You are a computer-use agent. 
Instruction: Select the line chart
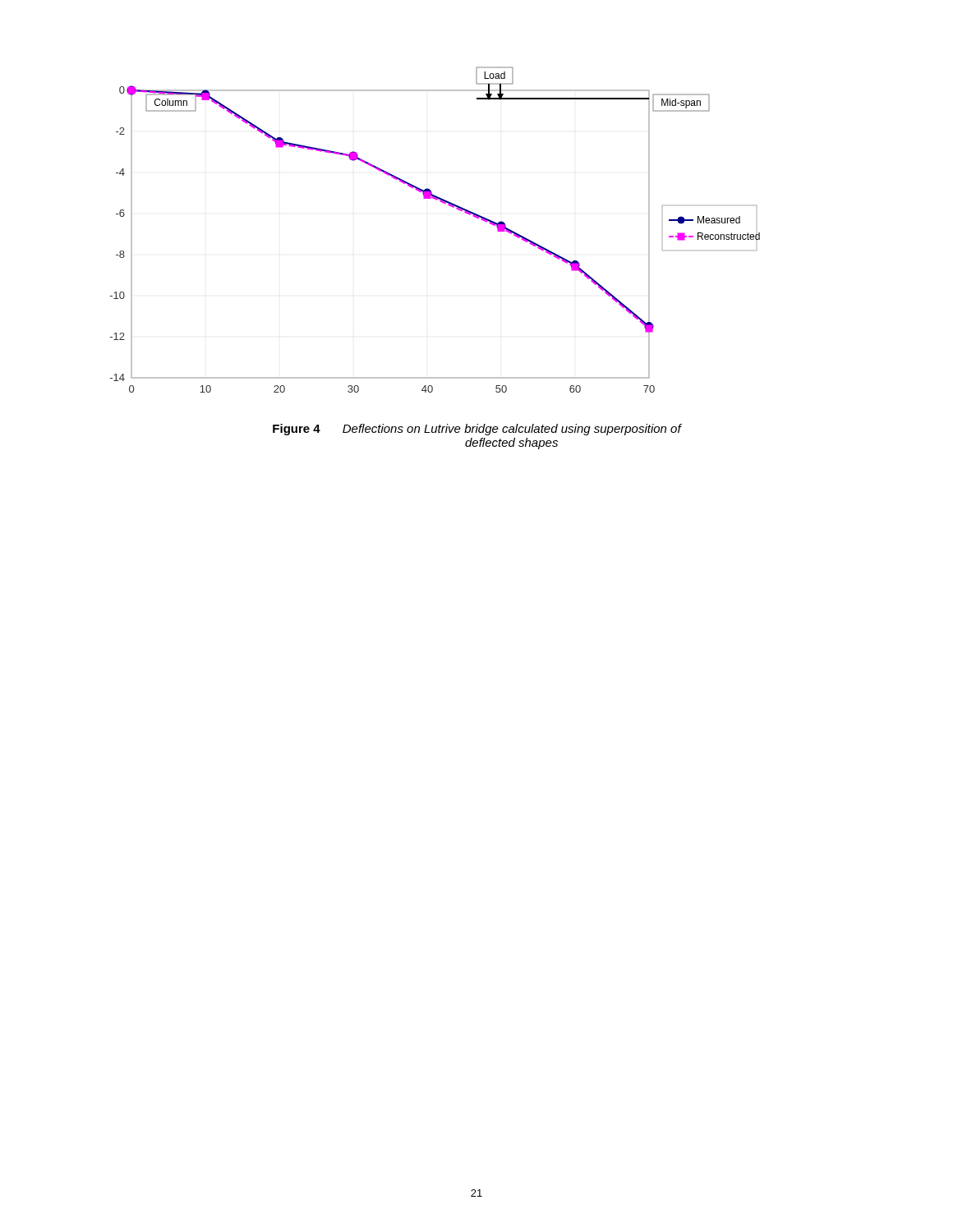coord(419,240)
